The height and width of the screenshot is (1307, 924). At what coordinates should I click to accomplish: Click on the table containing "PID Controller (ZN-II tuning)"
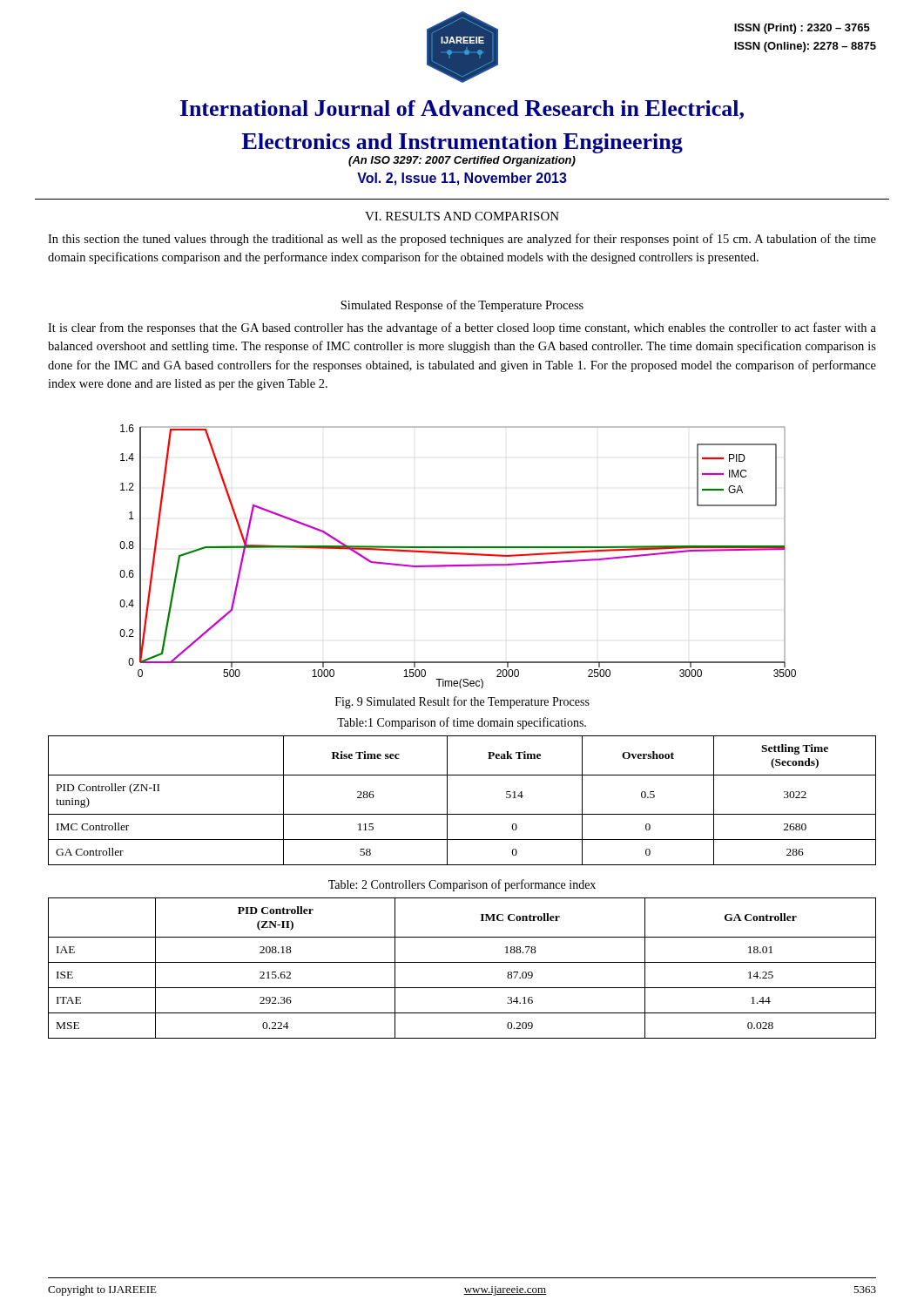click(462, 800)
